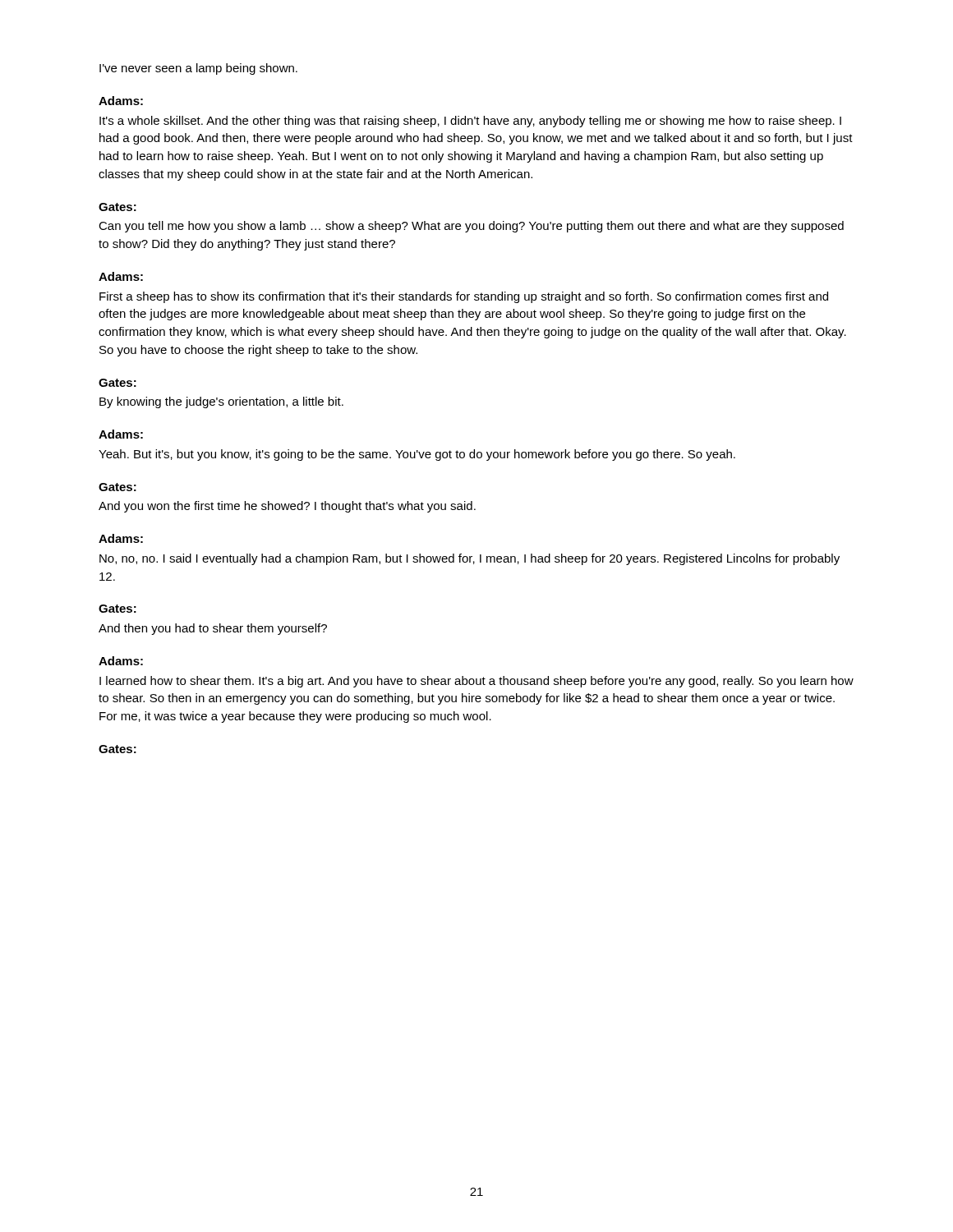Navigate to the text starting "First a sheep has to"
953x1232 pixels.
click(473, 322)
